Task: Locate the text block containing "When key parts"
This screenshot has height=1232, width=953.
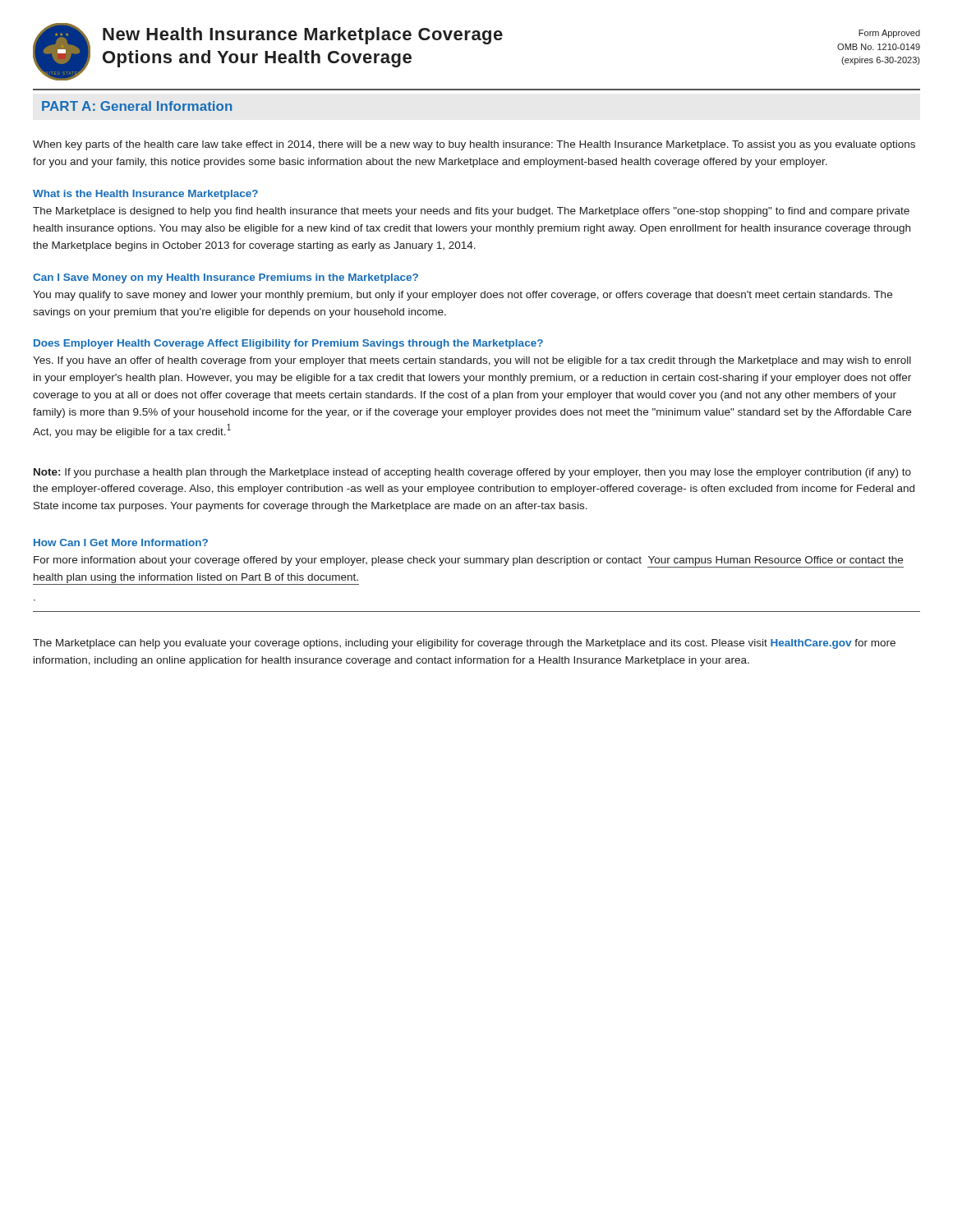Action: tap(474, 153)
